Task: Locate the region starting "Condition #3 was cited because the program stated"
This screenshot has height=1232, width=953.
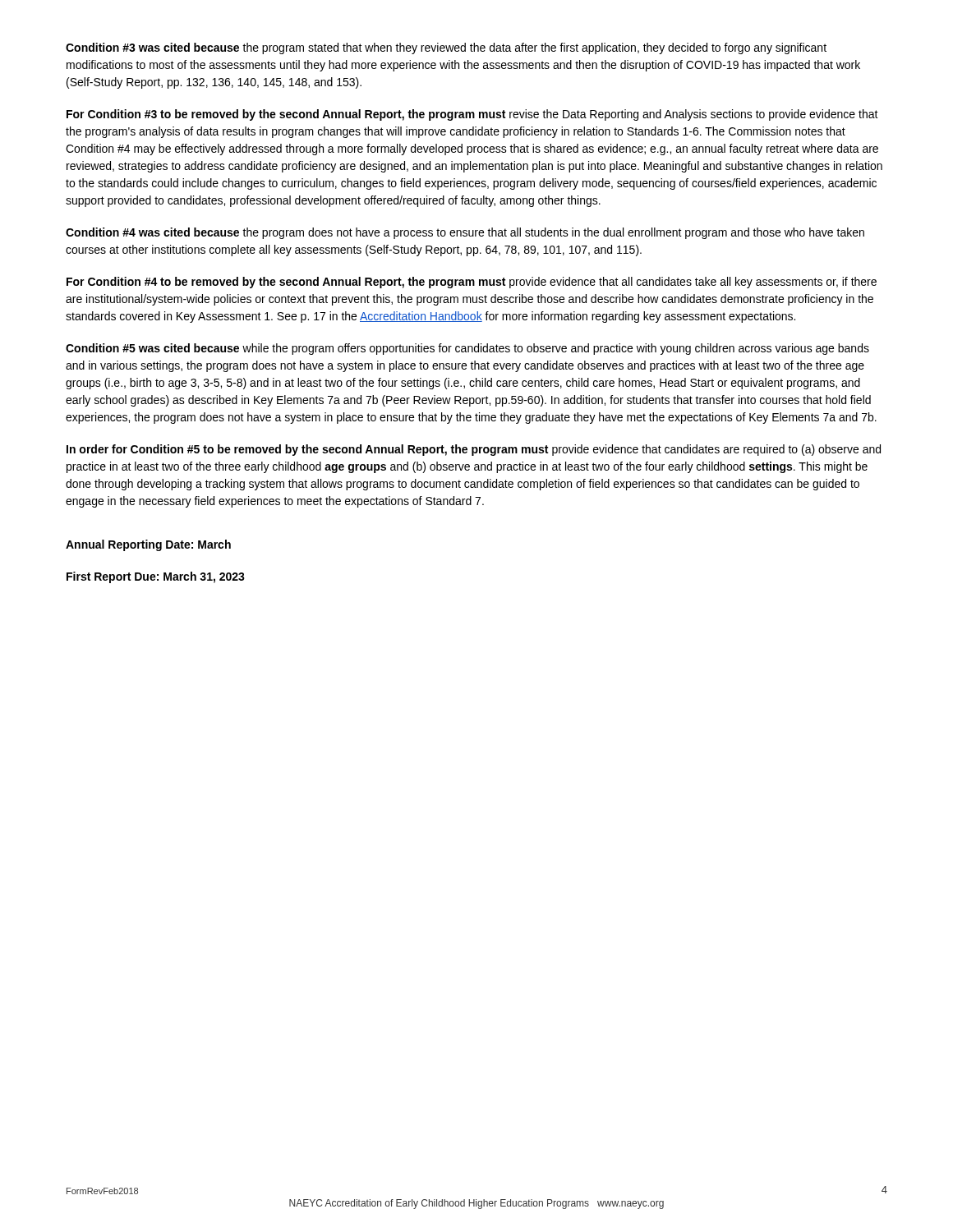Action: pos(463,65)
